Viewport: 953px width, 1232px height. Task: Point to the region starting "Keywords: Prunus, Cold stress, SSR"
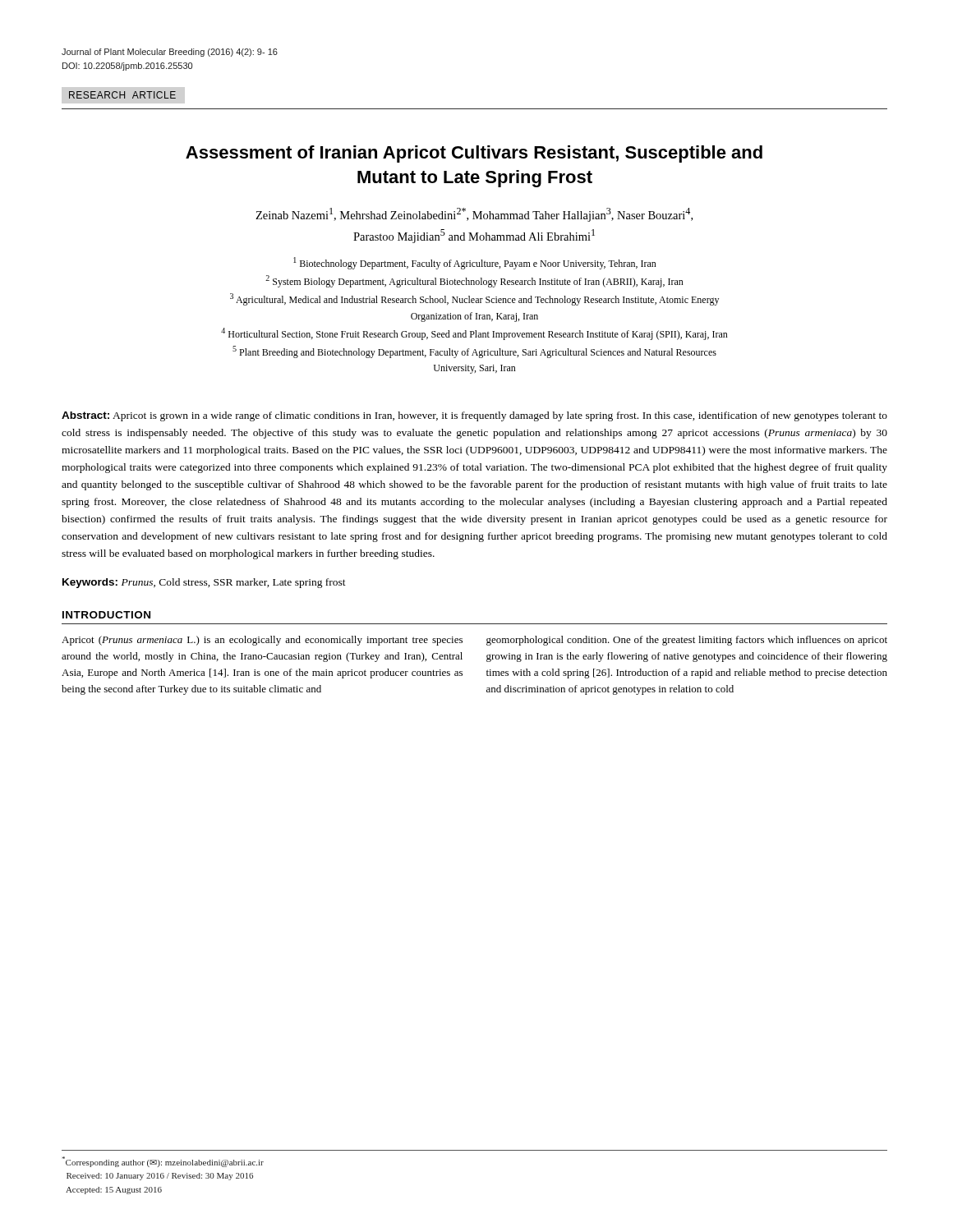[204, 582]
